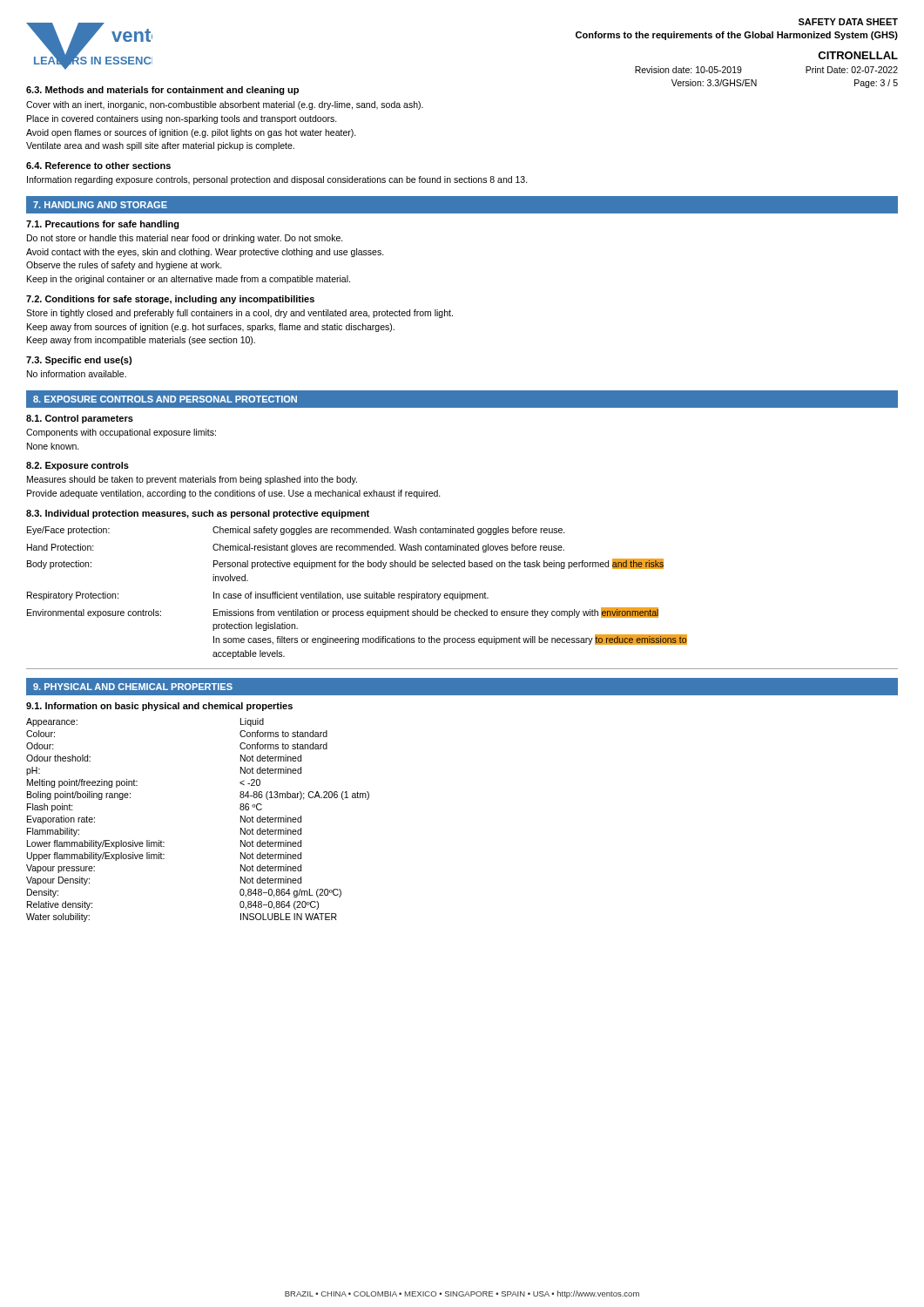Point to the section header beginning "7.2. Conditions for safe storage, including"
Image resolution: width=924 pixels, height=1307 pixels.
click(170, 299)
